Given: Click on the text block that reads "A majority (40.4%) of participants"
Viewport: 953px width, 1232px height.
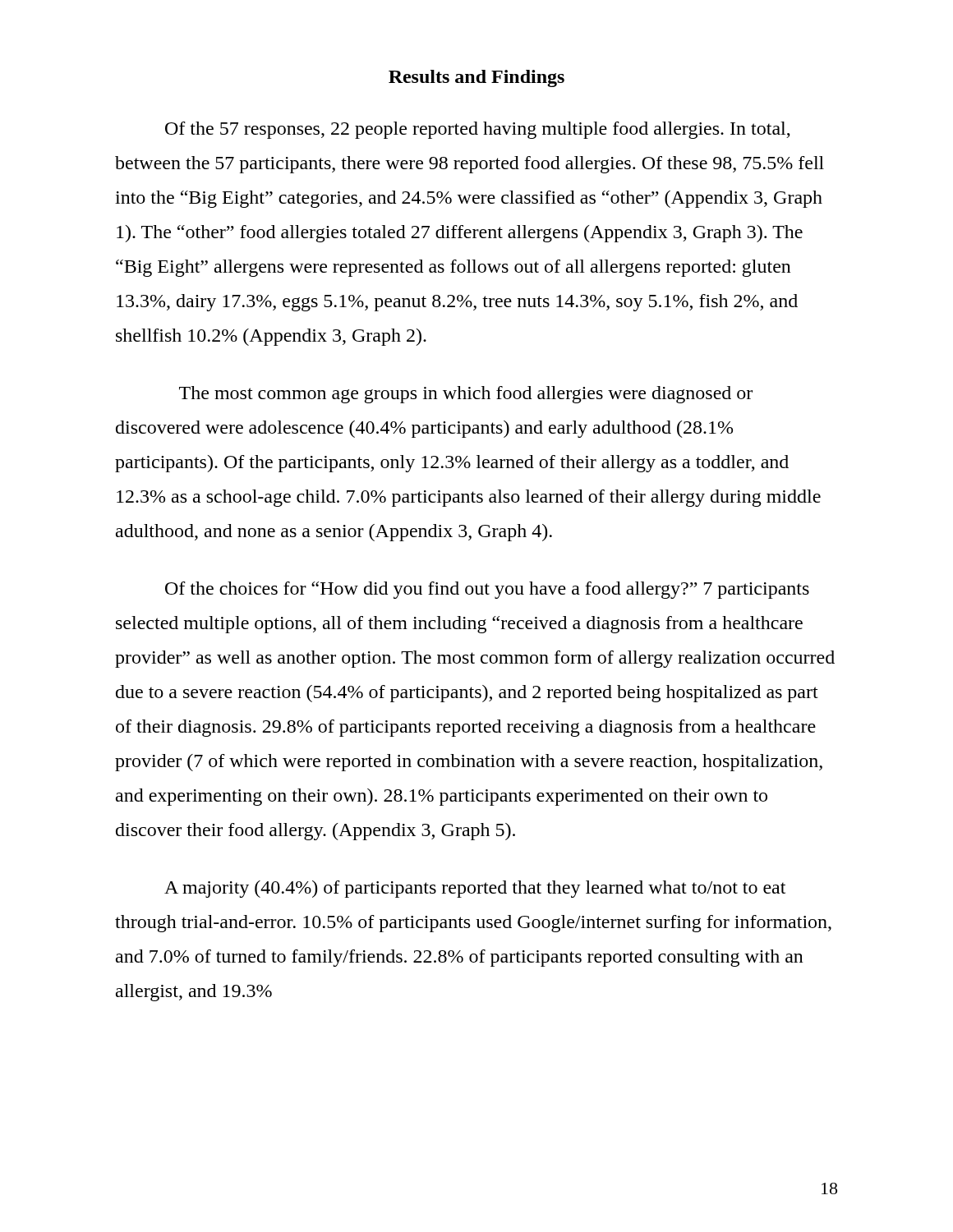Looking at the screenshot, I should coord(475,889).
